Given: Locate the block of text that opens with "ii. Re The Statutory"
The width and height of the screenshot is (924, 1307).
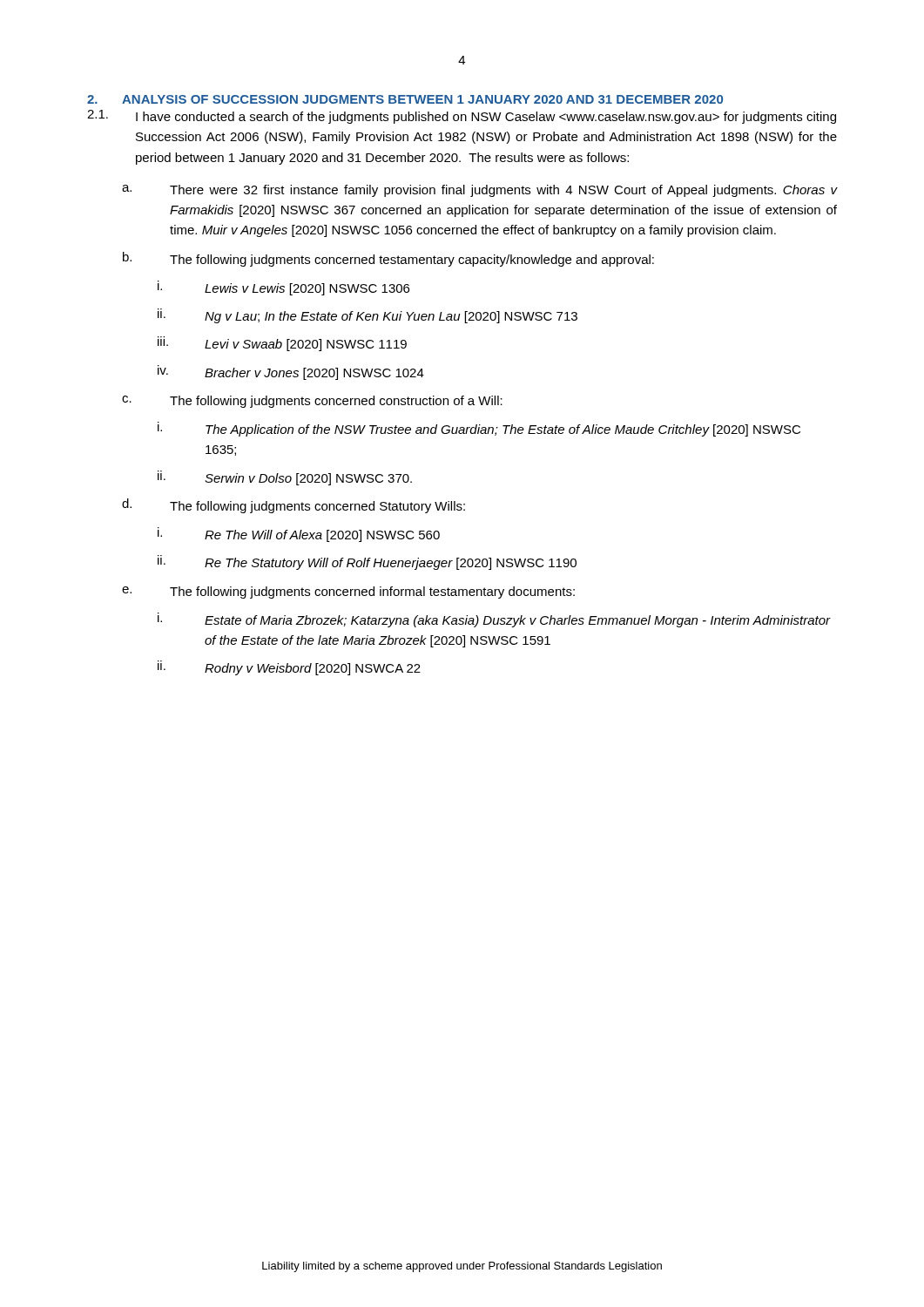Looking at the screenshot, I should (497, 563).
